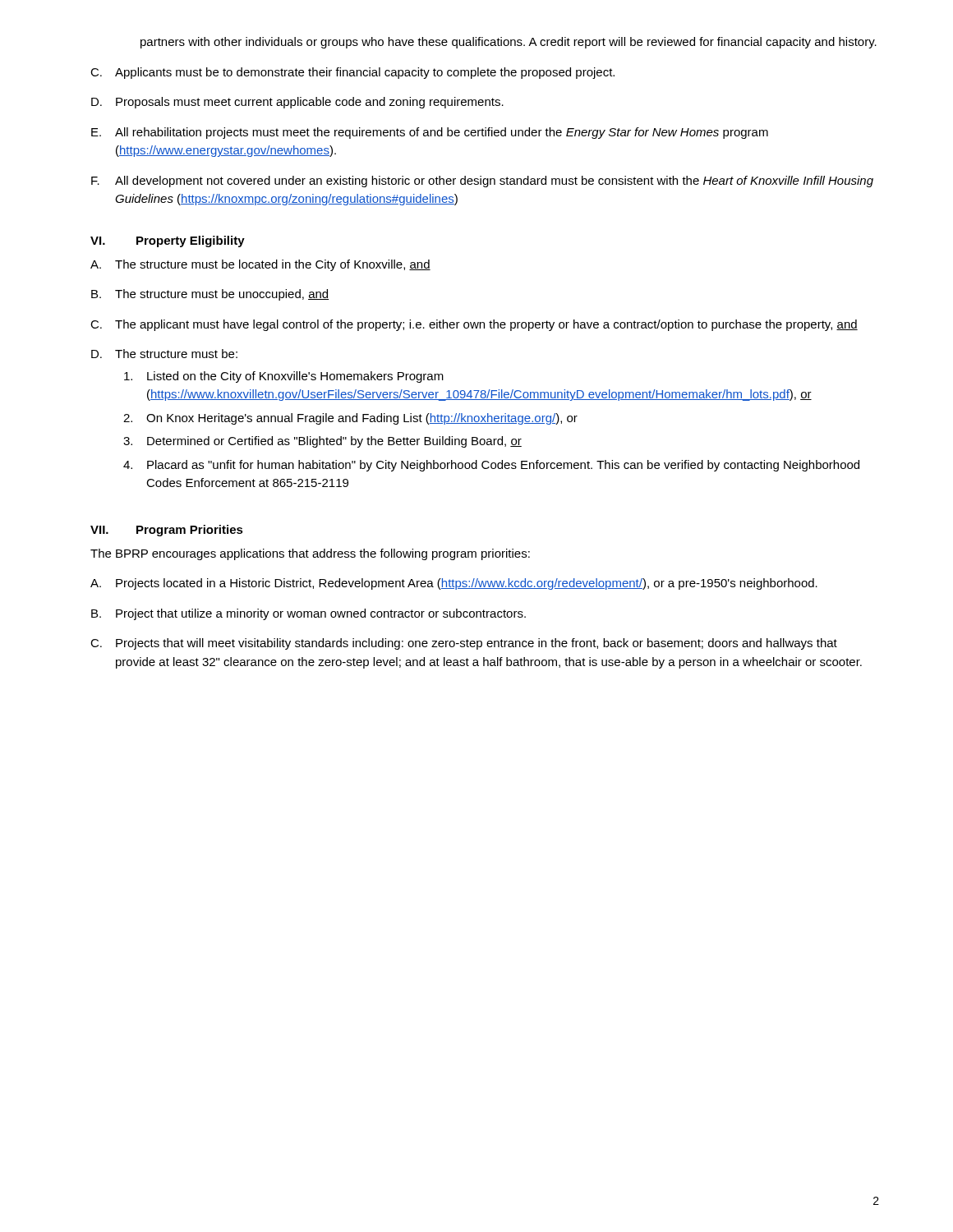The image size is (953, 1232).
Task: Select the block starting "VII. Program Priorities"
Action: (x=167, y=529)
